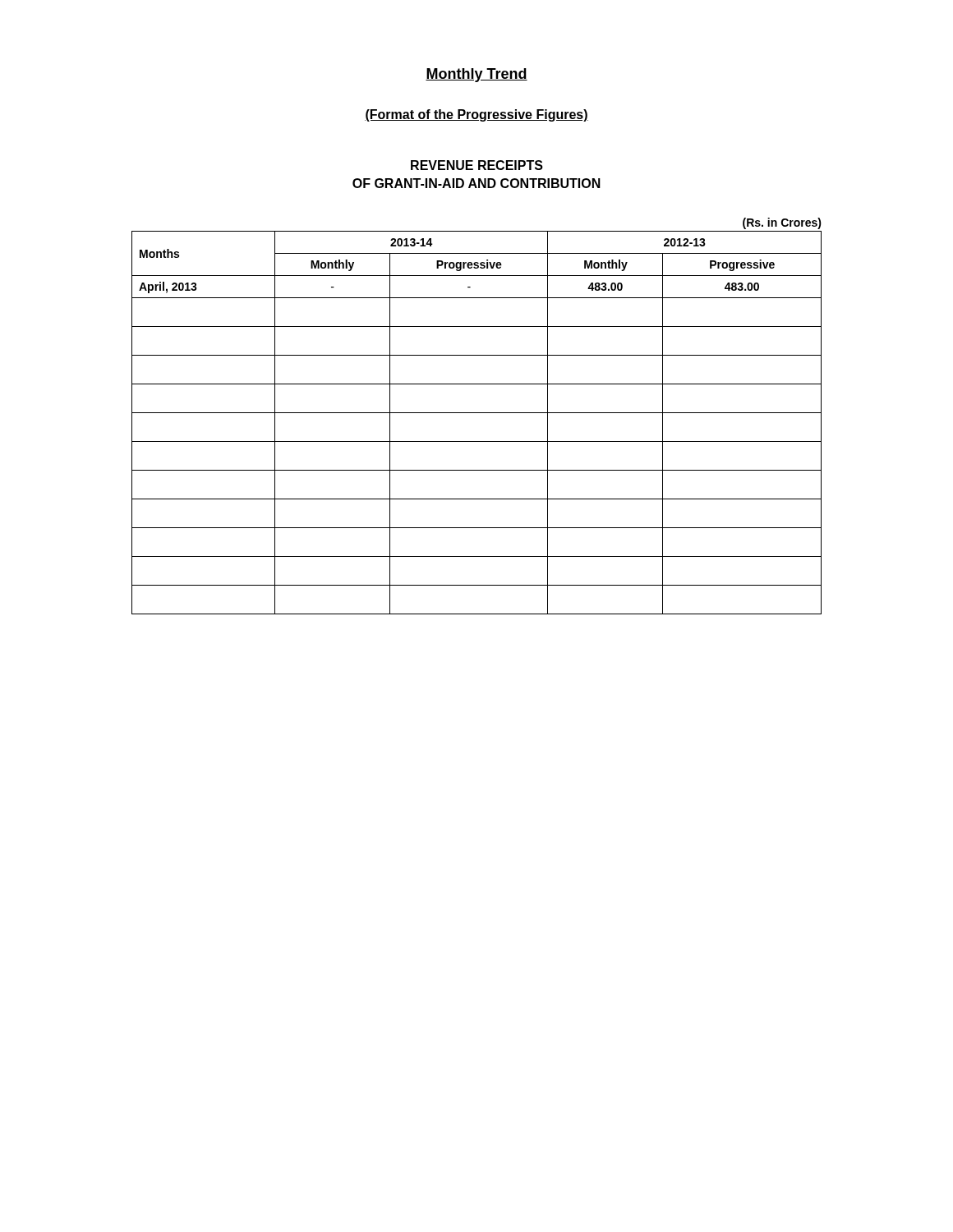
Task: Find the passage starting "Monthly Trend"
Action: coord(476,74)
